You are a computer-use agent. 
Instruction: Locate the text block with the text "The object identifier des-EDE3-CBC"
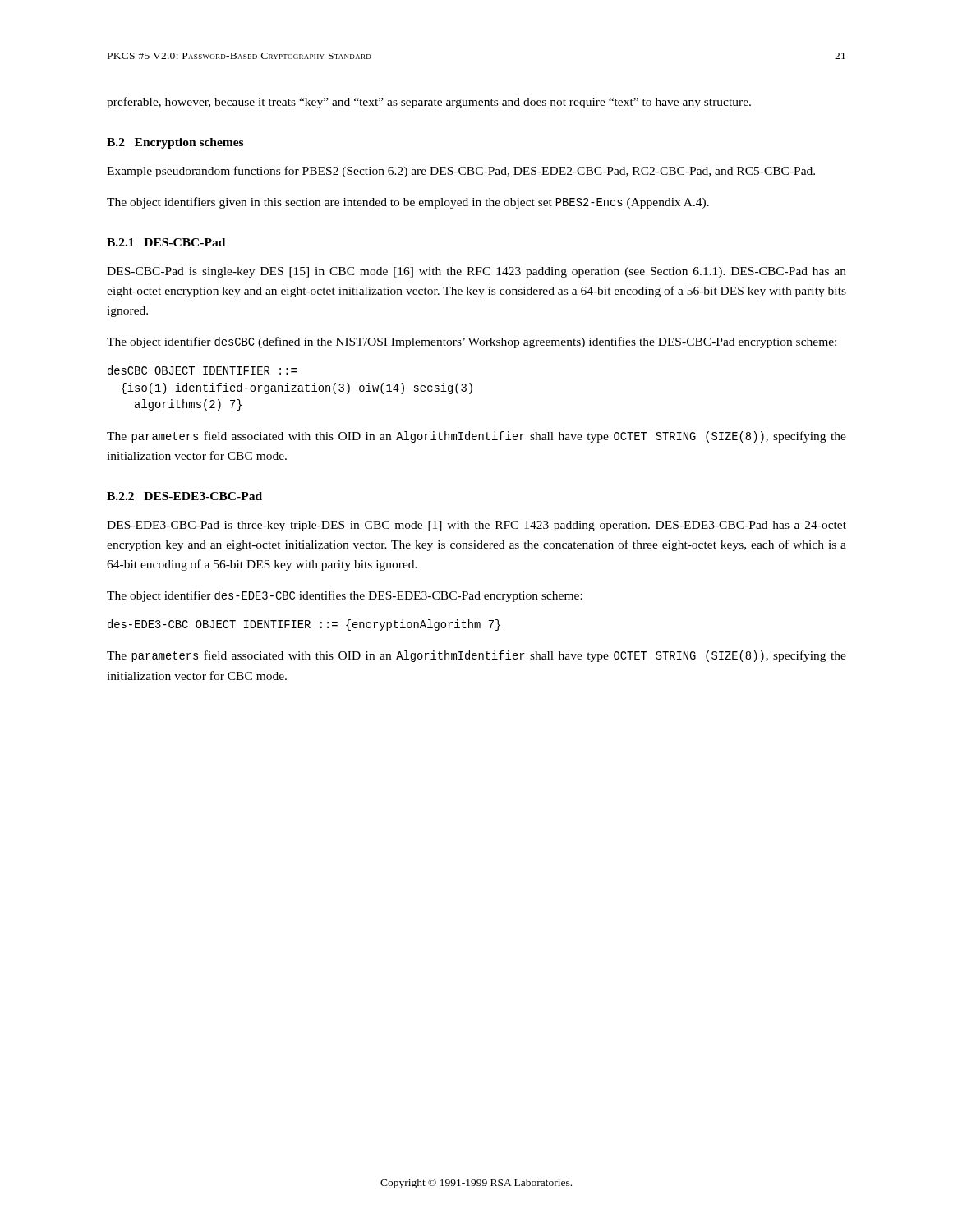[476, 596]
